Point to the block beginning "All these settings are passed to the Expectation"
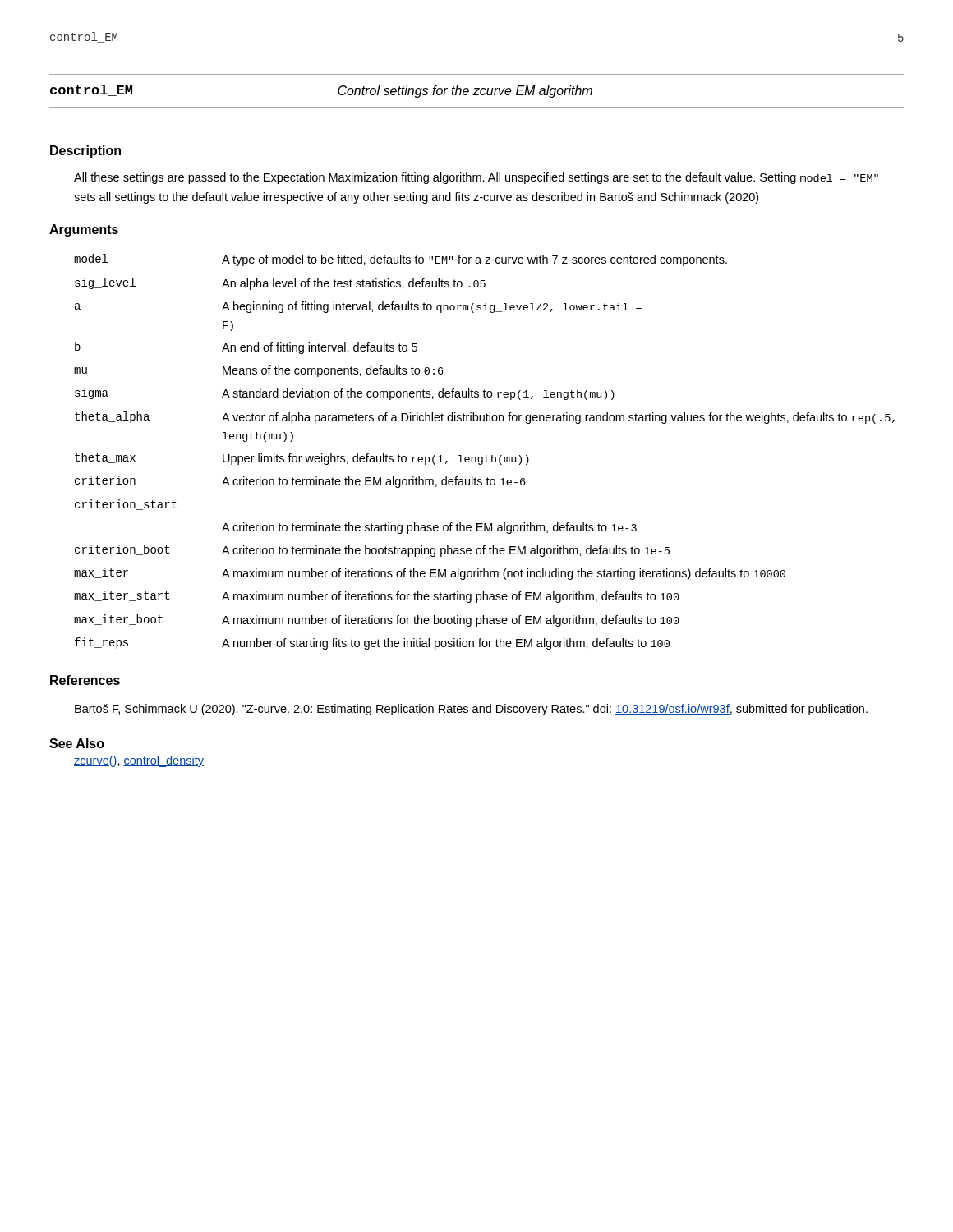The image size is (953, 1232). (477, 187)
